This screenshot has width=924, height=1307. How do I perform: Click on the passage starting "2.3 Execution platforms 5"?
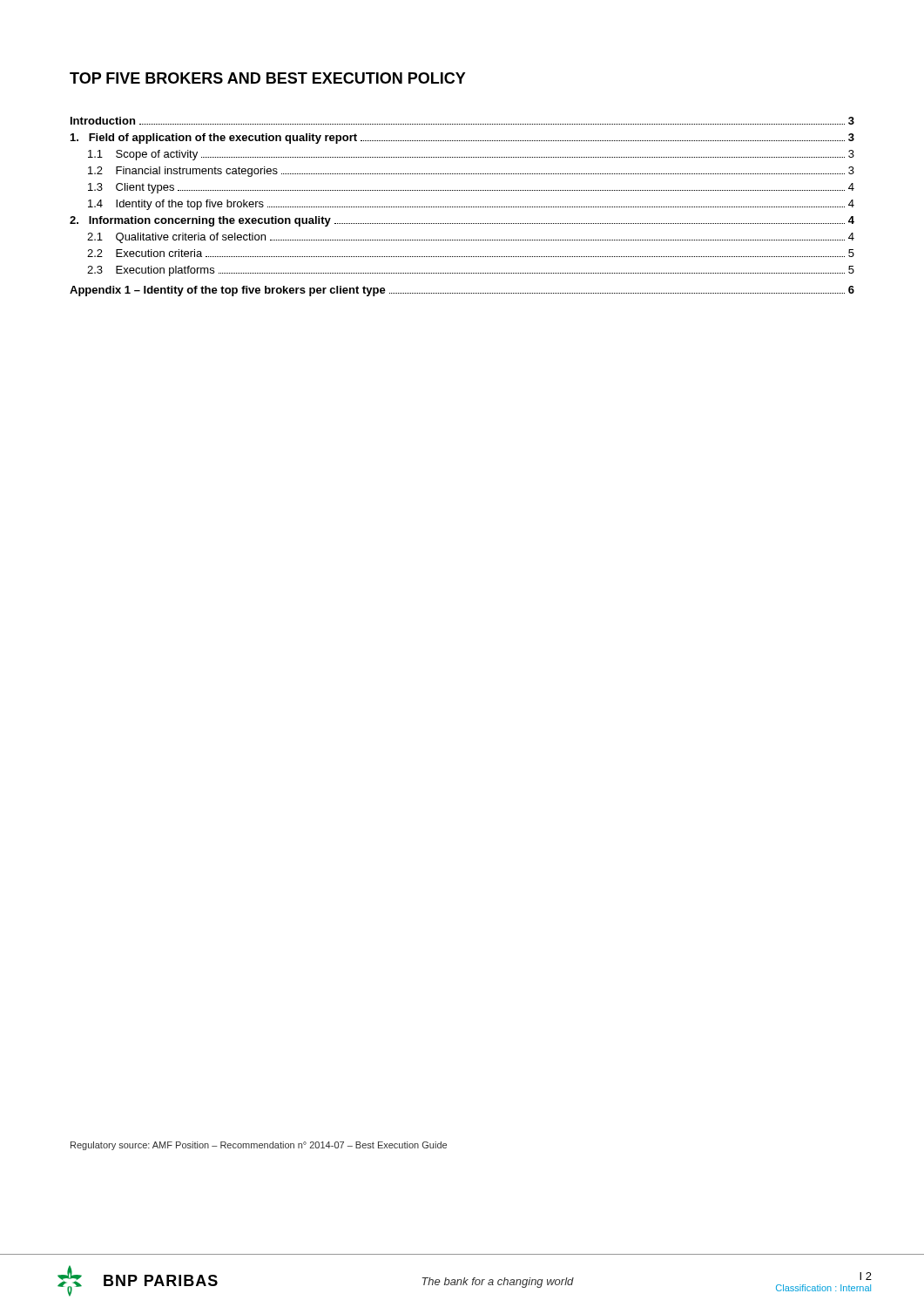pyautogui.click(x=471, y=270)
